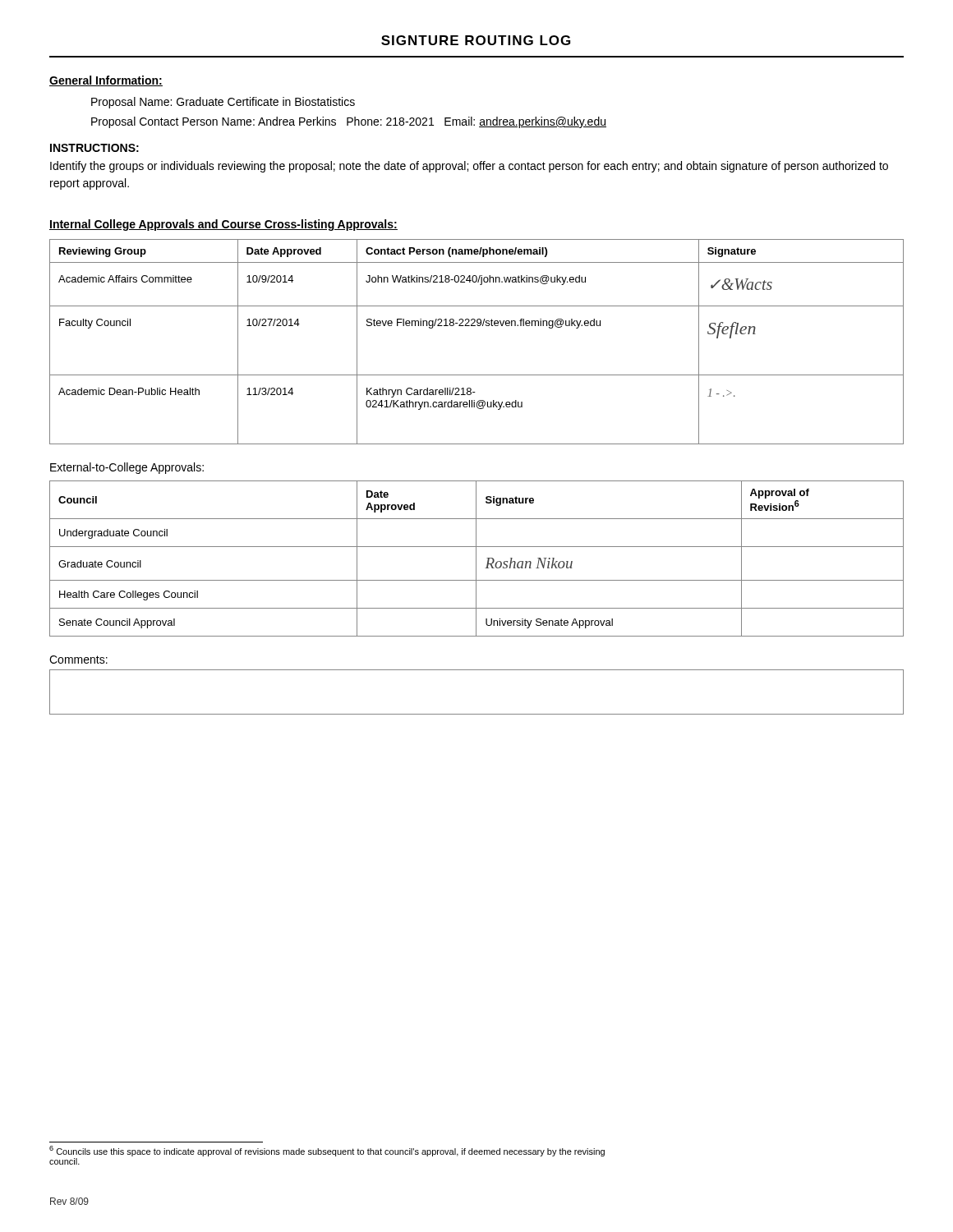Point to the block starting "INSTRUCTIONS: Identify the groups or individuals reviewing"
The width and height of the screenshot is (953, 1232).
click(x=476, y=166)
